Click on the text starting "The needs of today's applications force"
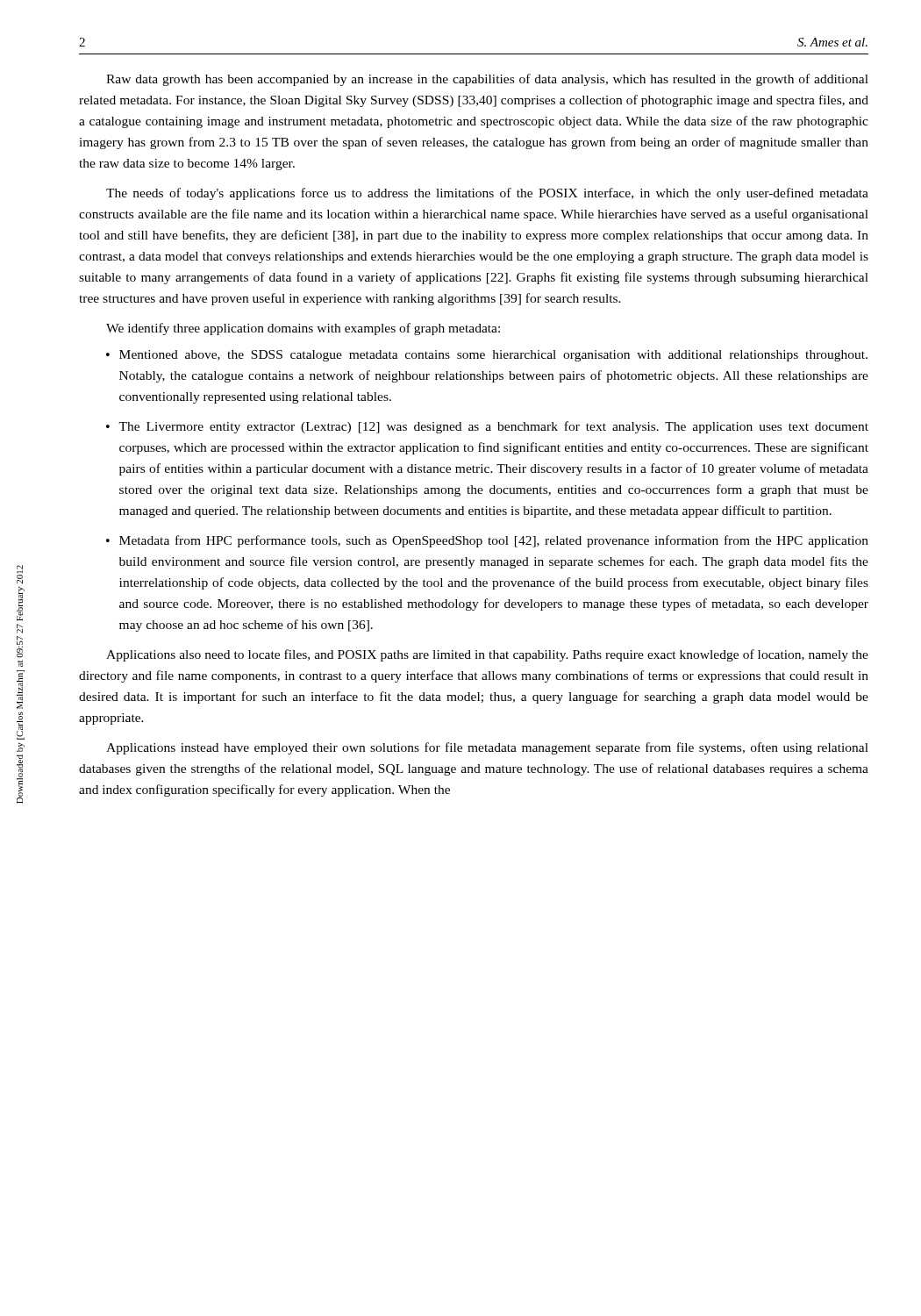Image resolution: width=921 pixels, height=1316 pixels. 474,246
